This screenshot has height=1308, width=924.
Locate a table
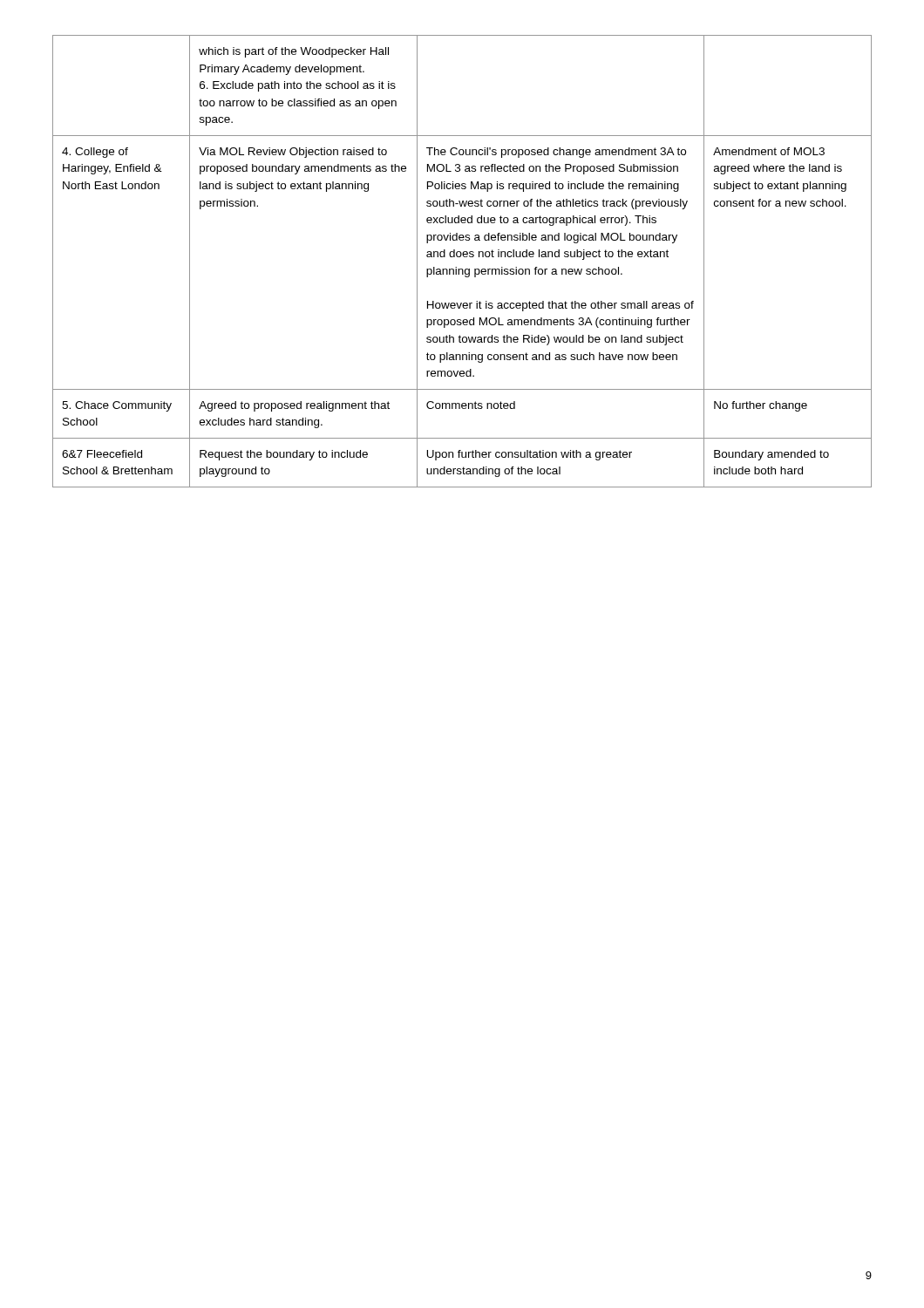pyautogui.click(x=462, y=261)
